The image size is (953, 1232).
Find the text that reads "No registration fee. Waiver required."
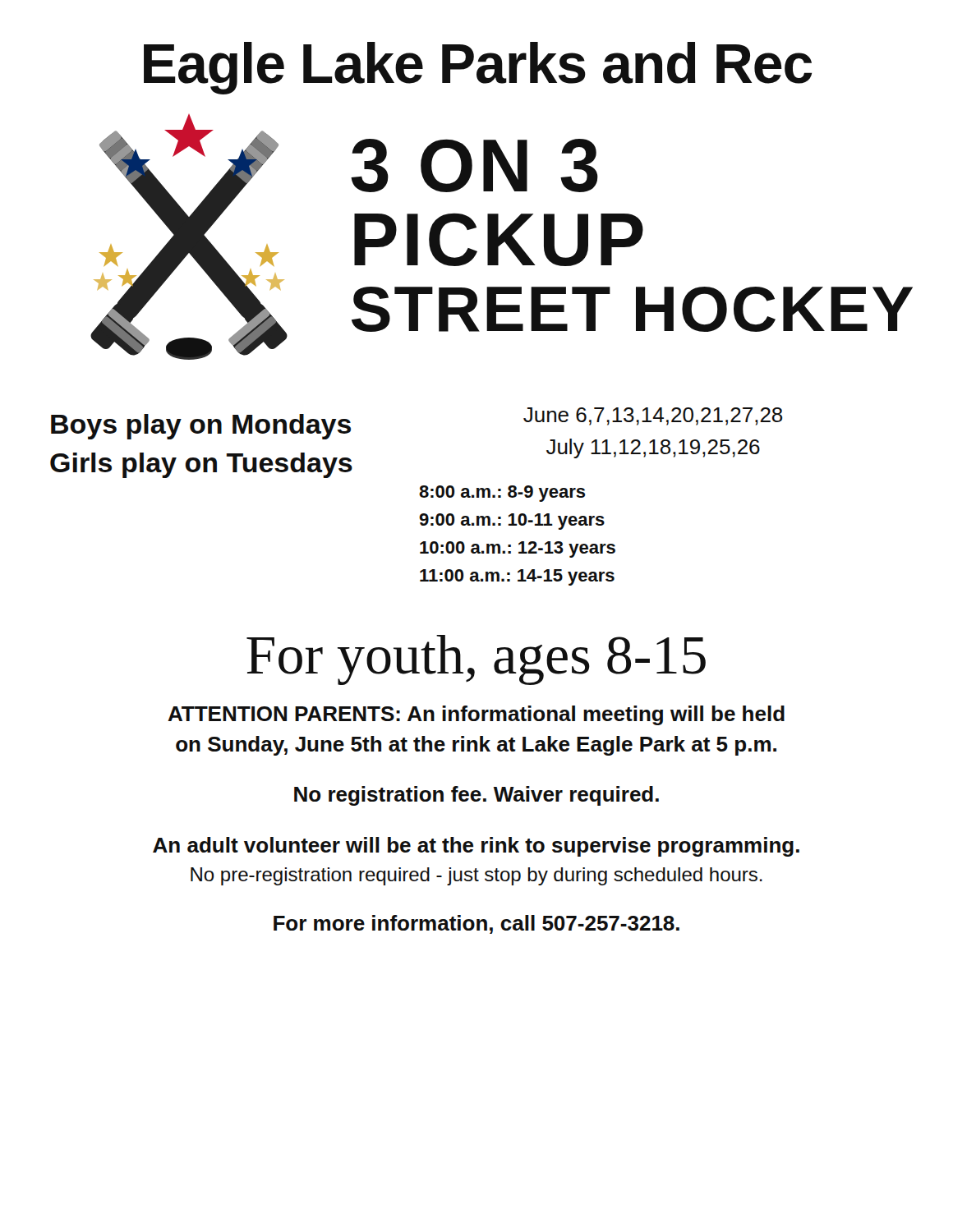pyautogui.click(x=476, y=795)
